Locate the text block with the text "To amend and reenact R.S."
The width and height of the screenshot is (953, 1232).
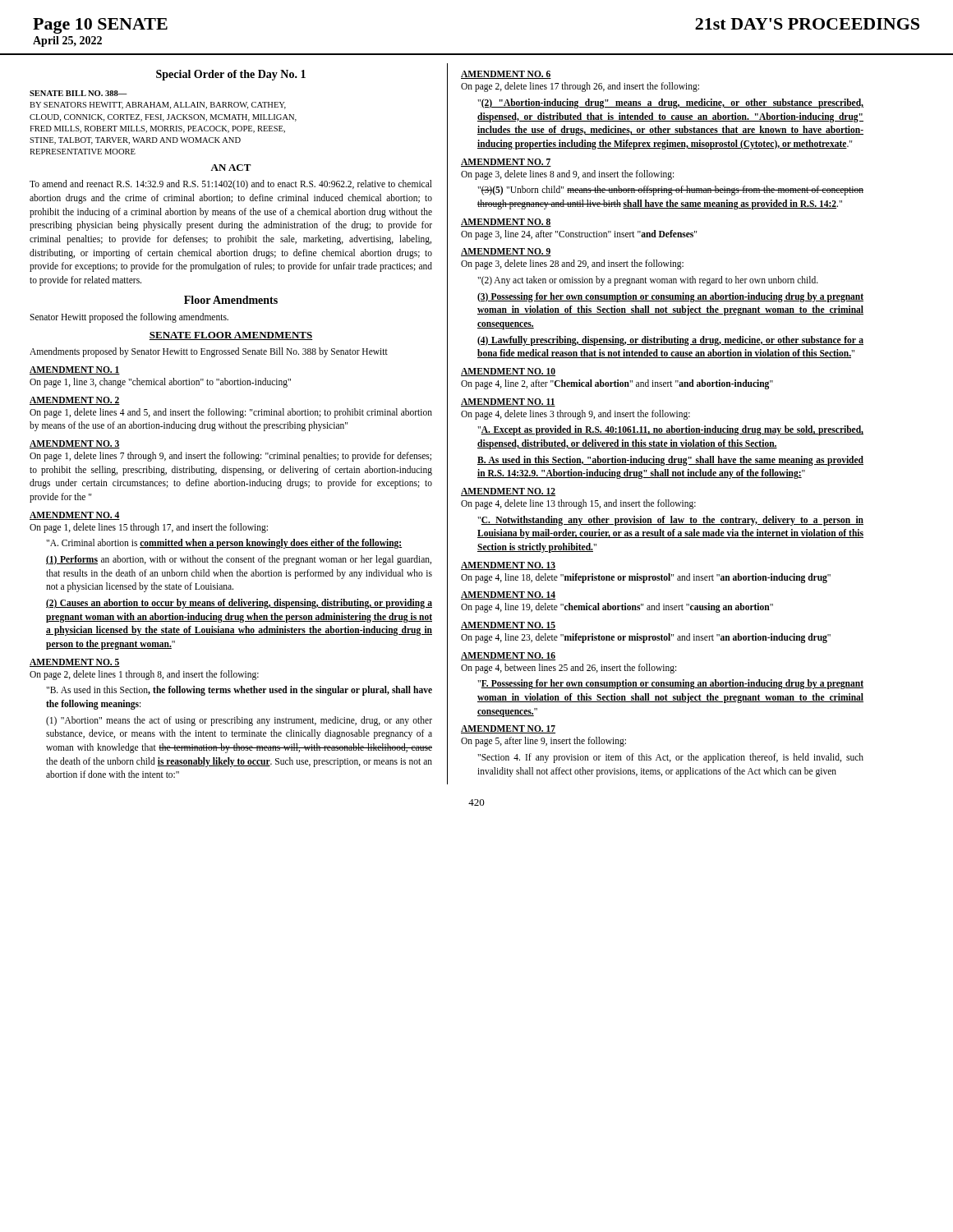[231, 232]
